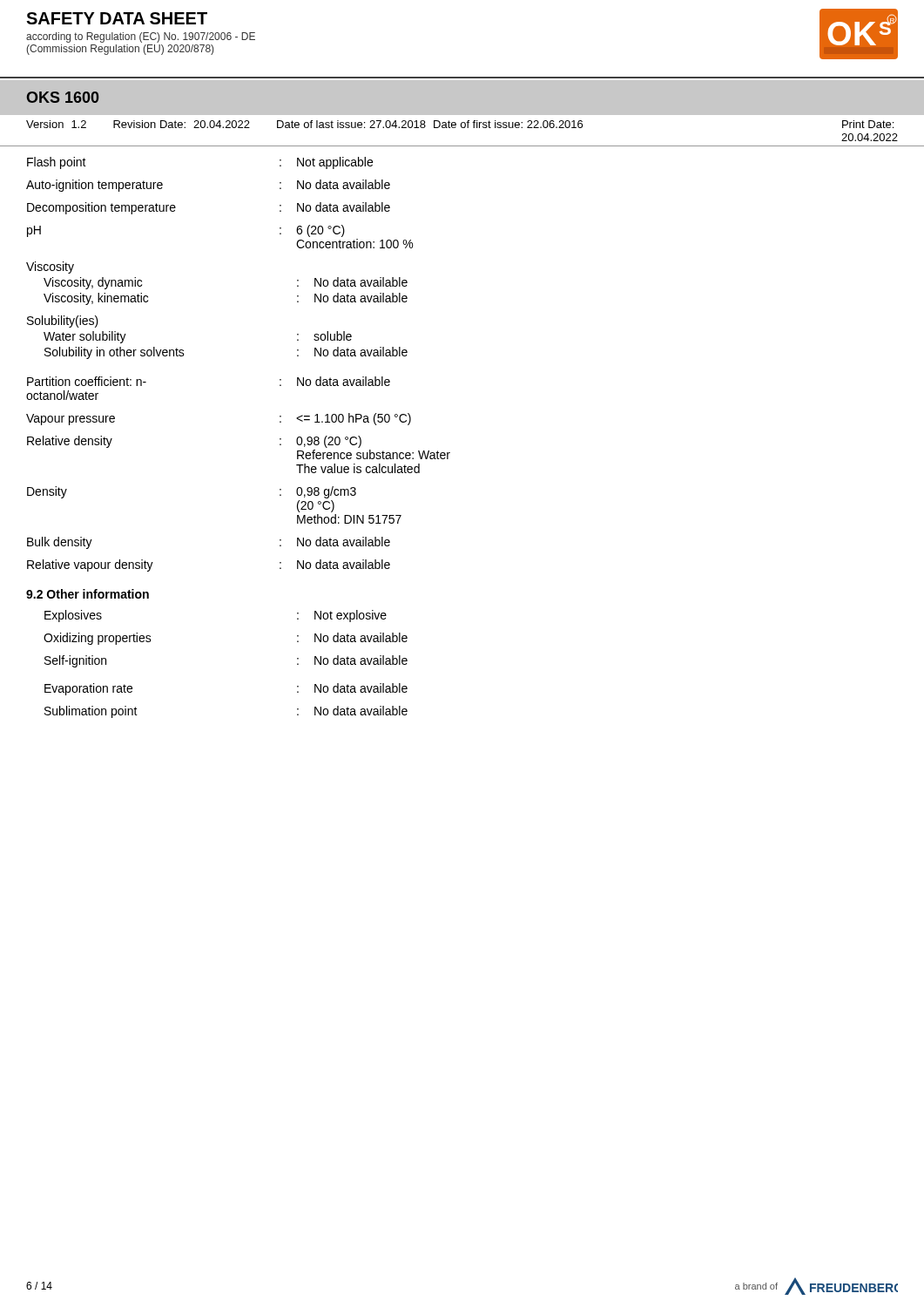
Task: Locate the element starting "Solubility(ies) Water solubility : soluble Solubility"
Action: (x=63, y=322)
